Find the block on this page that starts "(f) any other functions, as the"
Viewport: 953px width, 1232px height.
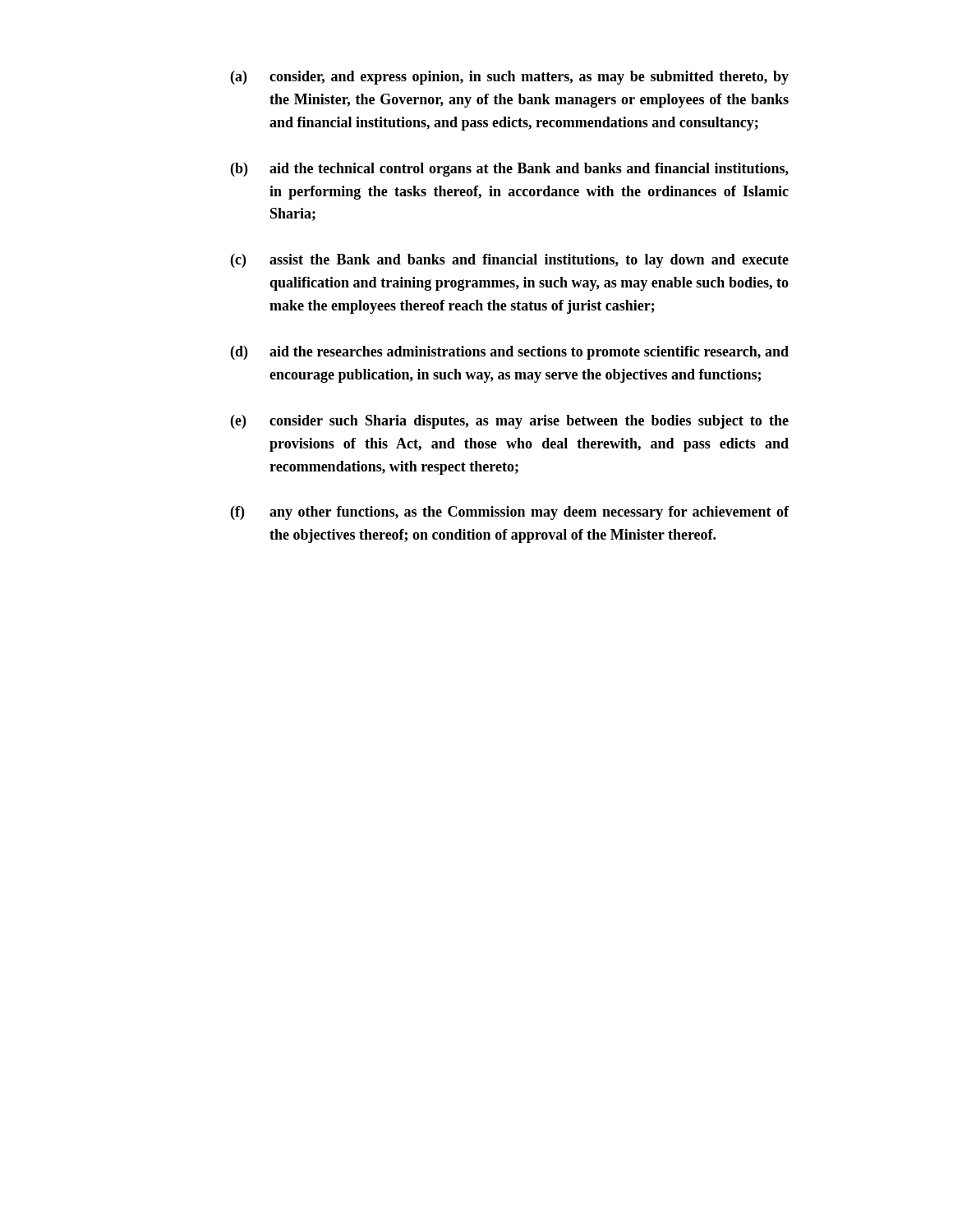(509, 524)
